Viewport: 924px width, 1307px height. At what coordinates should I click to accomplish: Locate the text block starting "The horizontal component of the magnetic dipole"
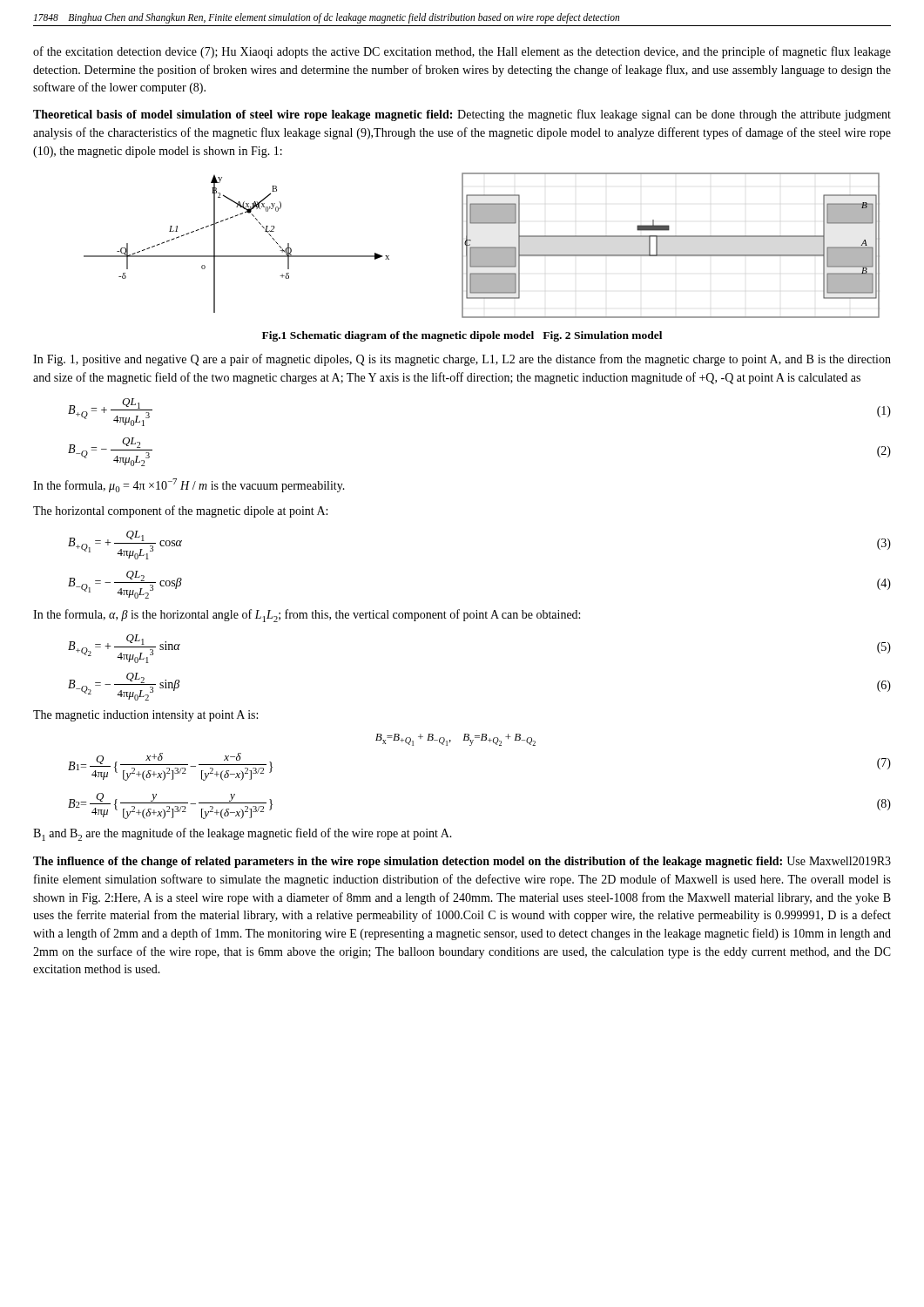(x=181, y=511)
